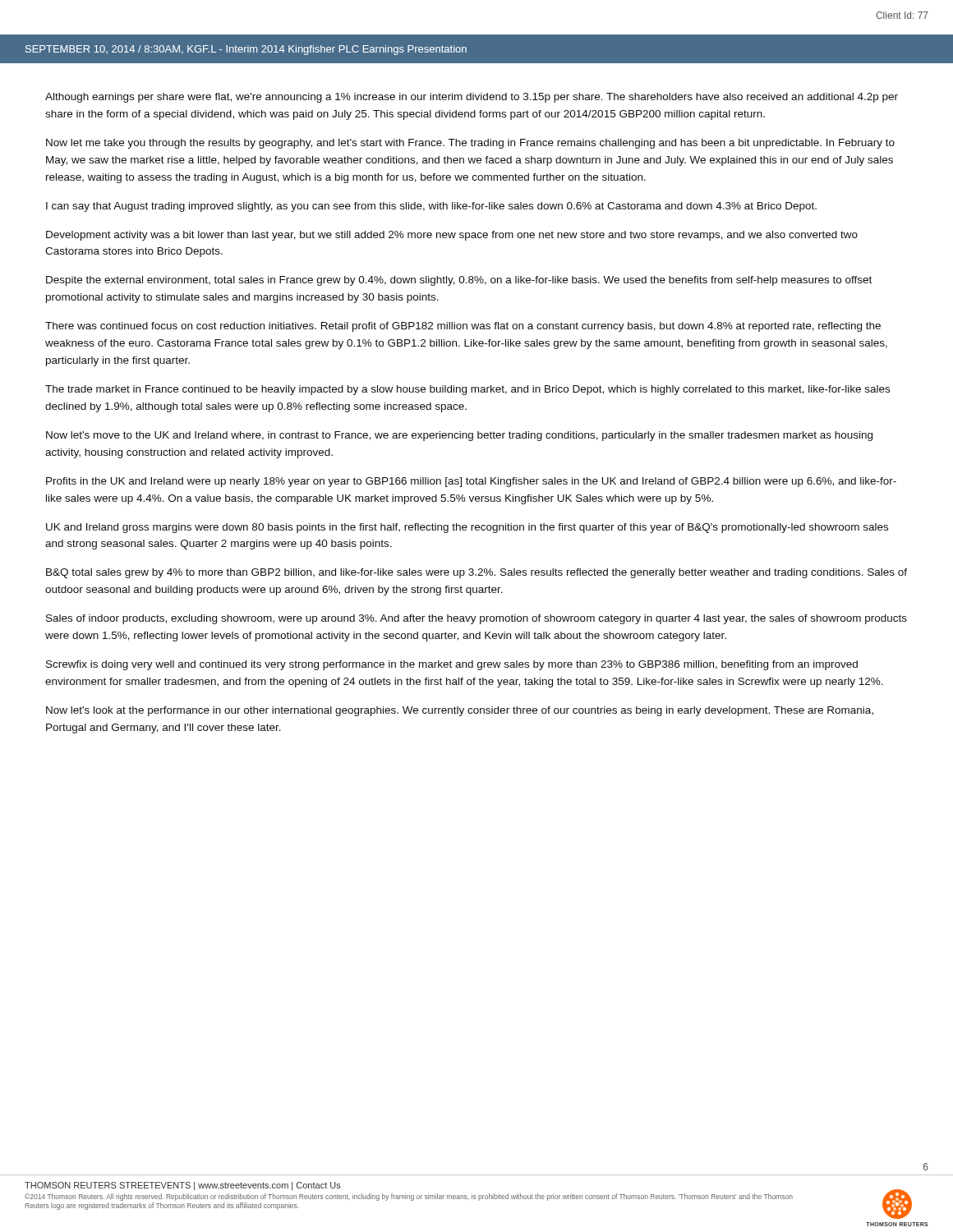The image size is (953, 1232).
Task: Locate the block of text that opens with "UK and Ireland gross margins were down 80"
Action: pos(467,535)
